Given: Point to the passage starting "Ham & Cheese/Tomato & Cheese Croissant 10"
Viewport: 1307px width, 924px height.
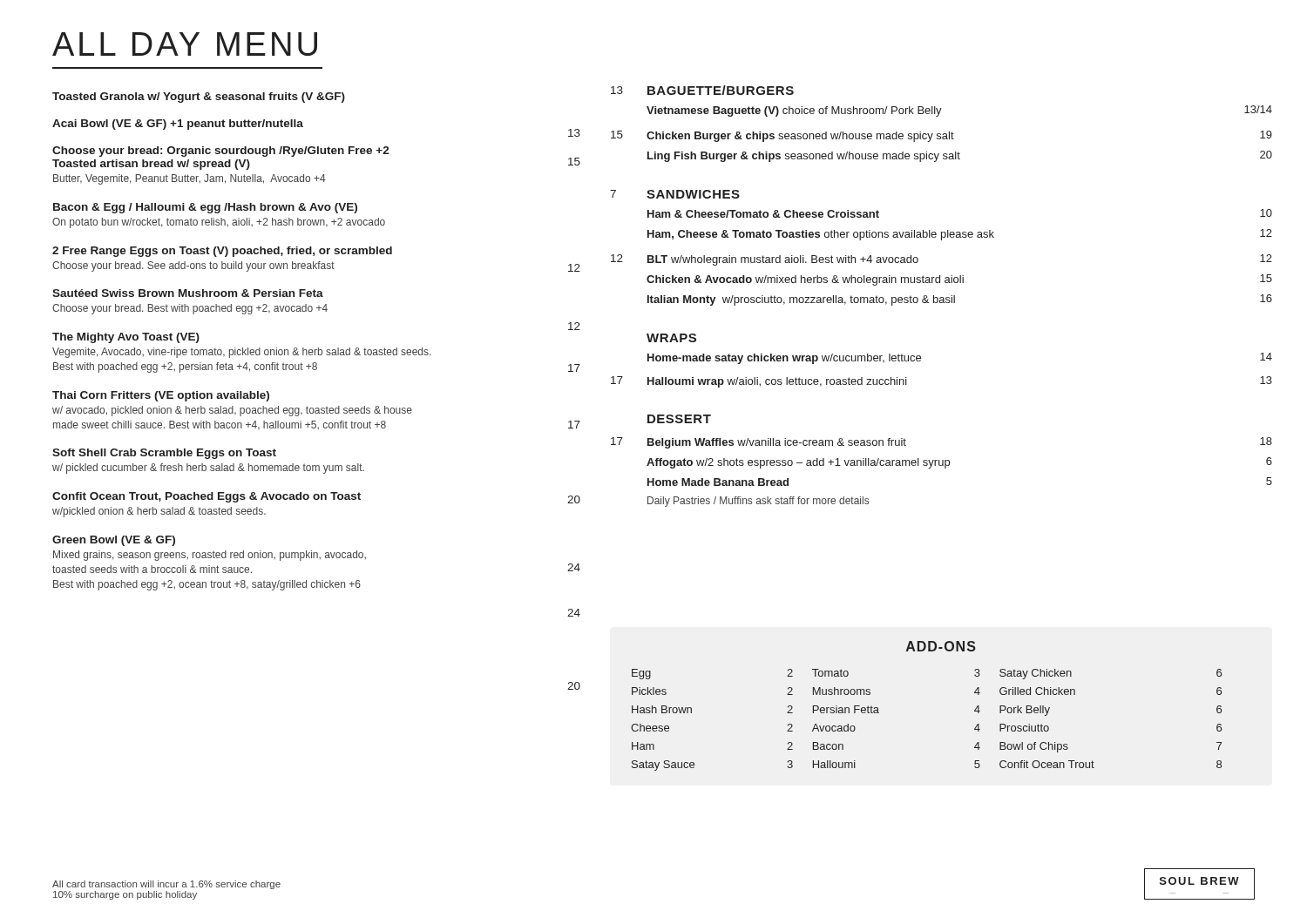Looking at the screenshot, I should [755, 213].
